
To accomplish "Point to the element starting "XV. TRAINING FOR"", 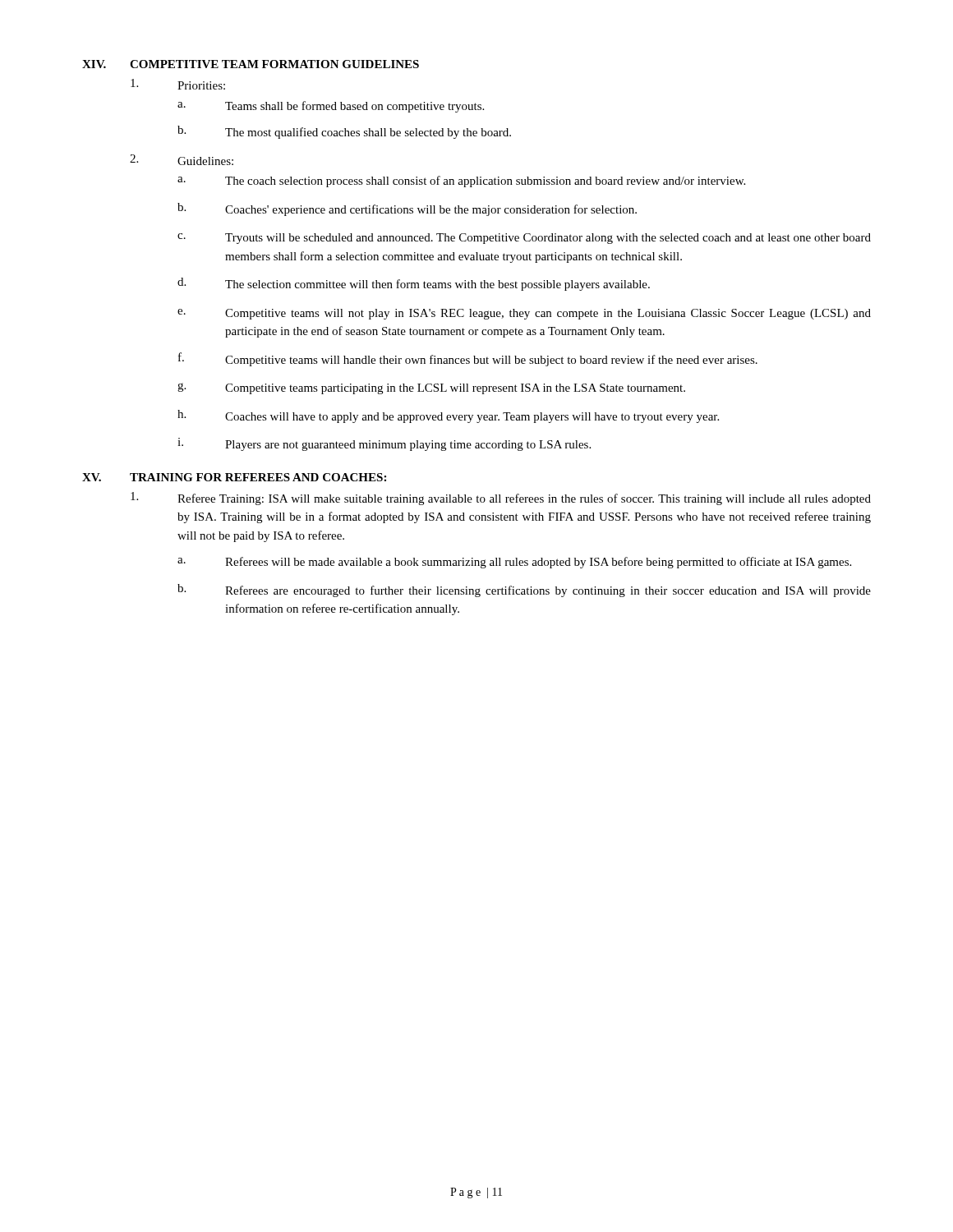I will coord(235,477).
